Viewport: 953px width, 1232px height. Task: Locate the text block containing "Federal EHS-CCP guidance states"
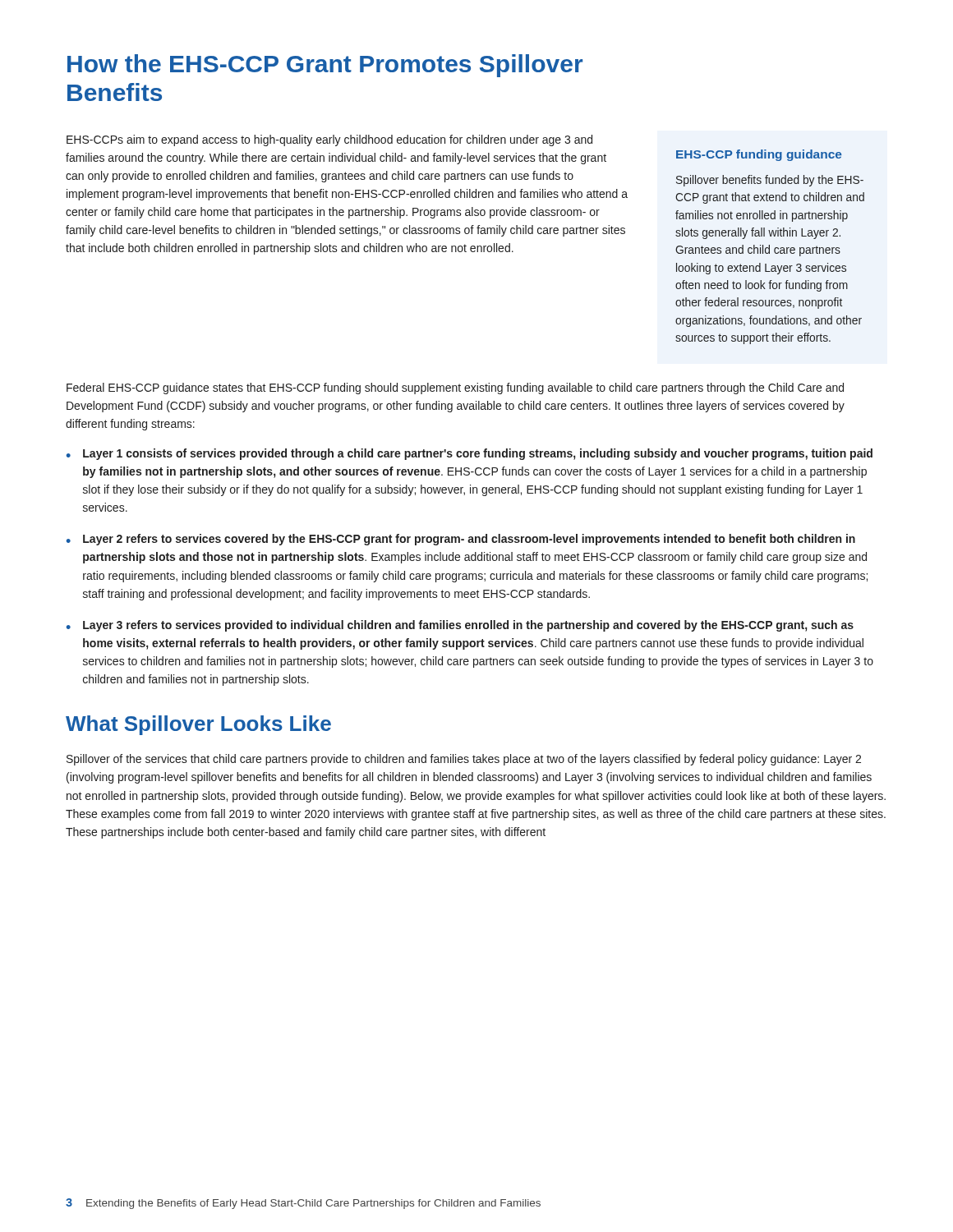tap(476, 405)
